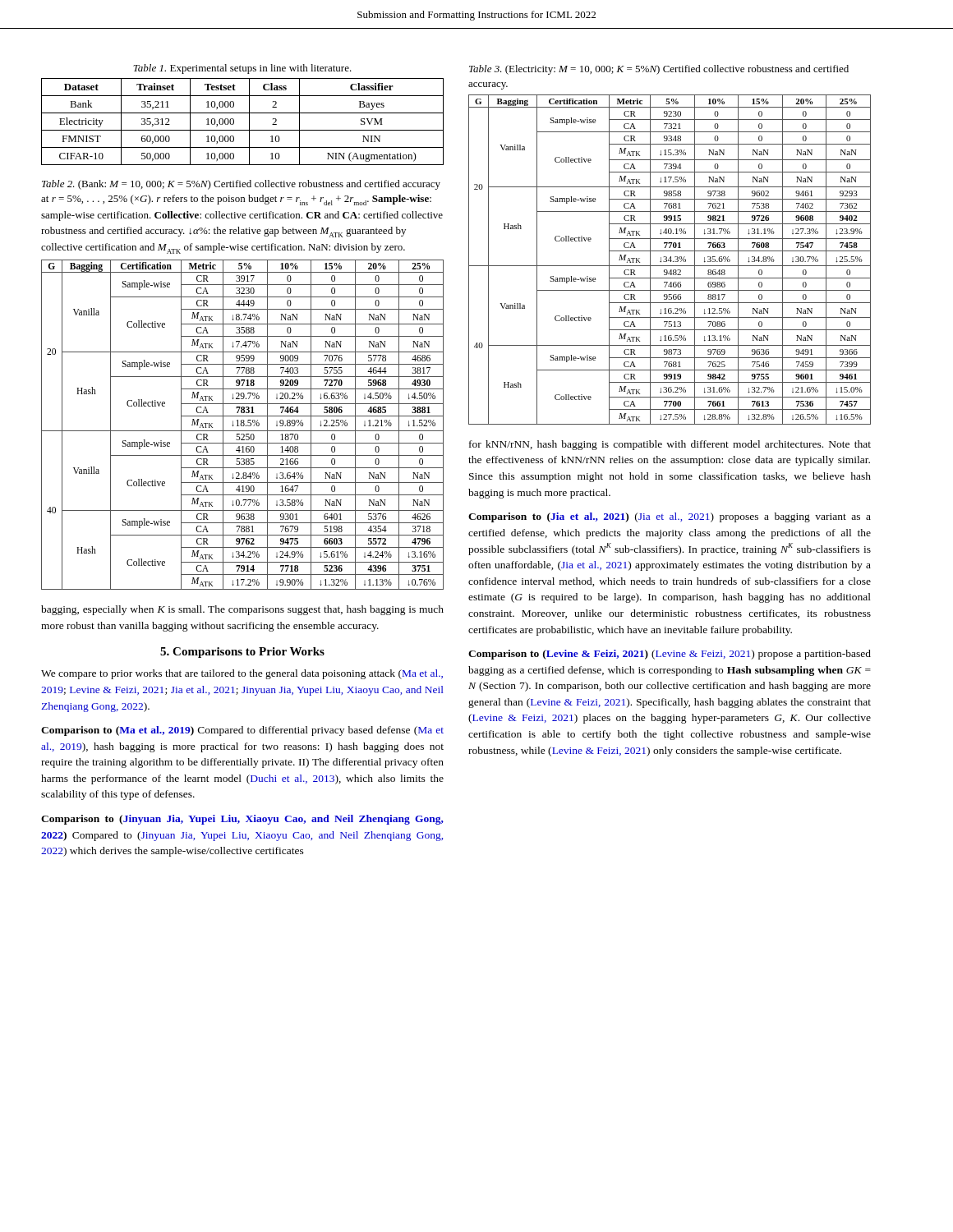Screen dimensions: 1232x953
Task: Locate a section header
Action: click(242, 652)
